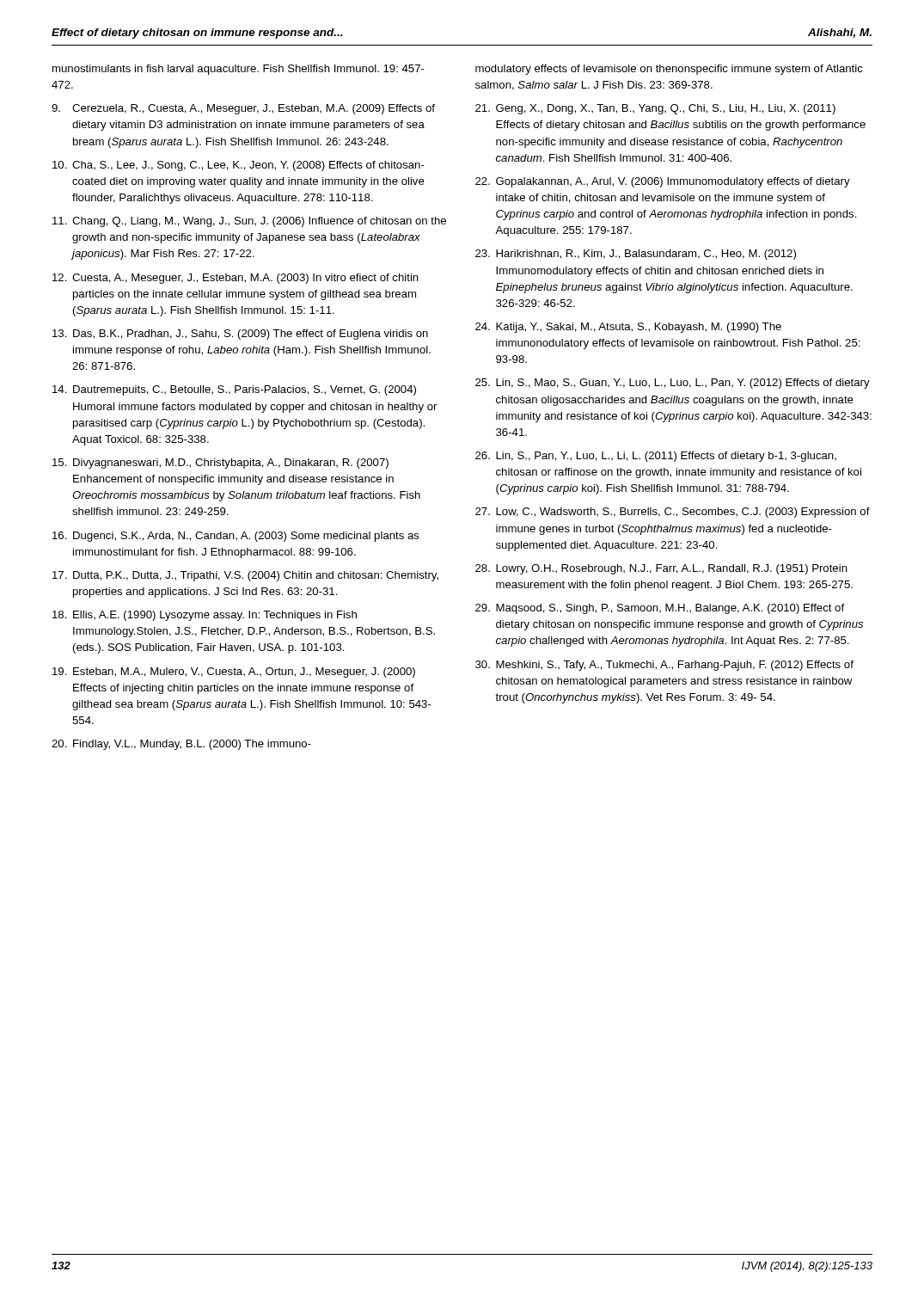
Task: Locate the block of text that opens with "18. Ellis, A.E. (1990) Lysozyme"
Action: coord(250,631)
